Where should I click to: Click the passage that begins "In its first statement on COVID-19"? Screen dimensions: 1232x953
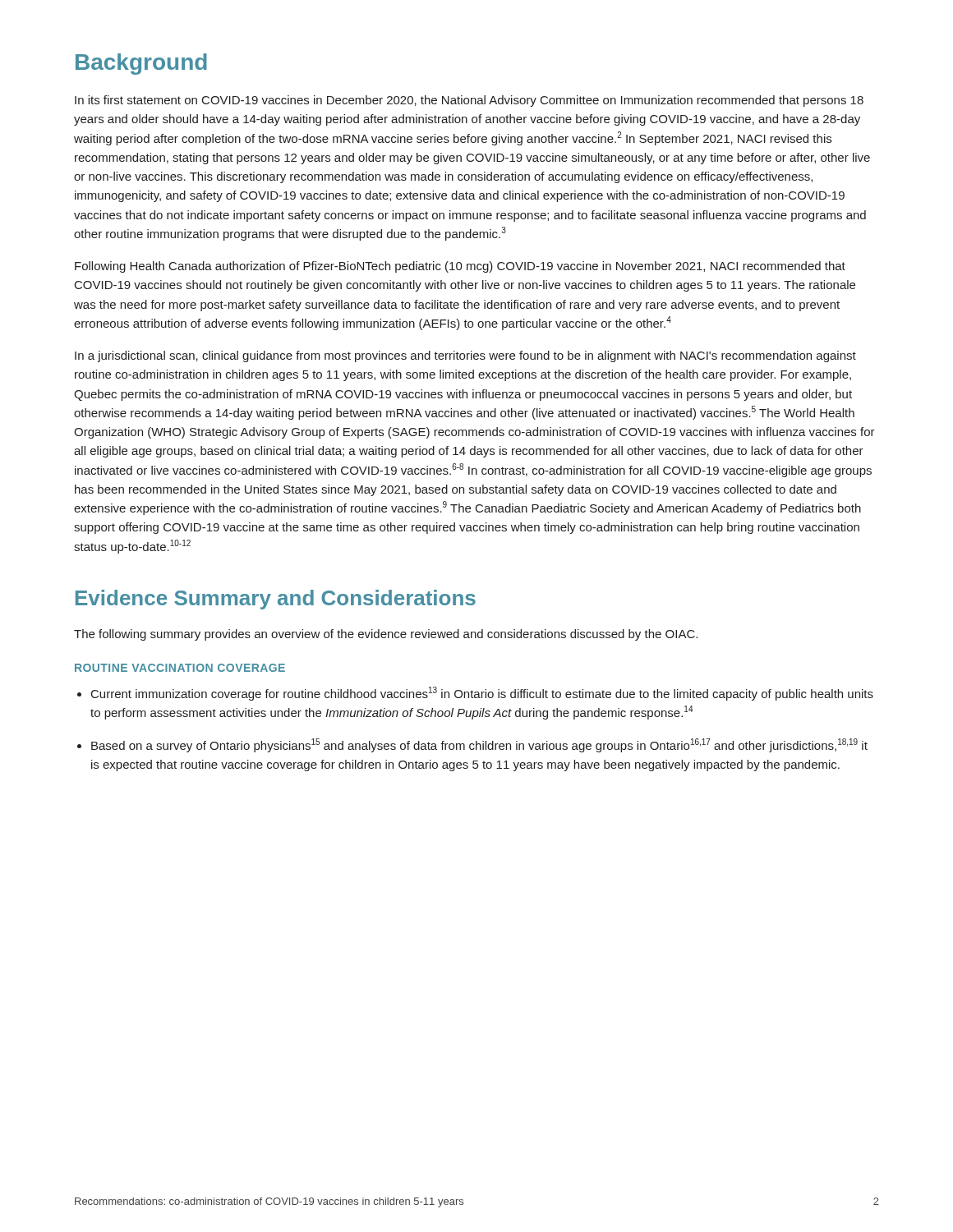pos(476,167)
